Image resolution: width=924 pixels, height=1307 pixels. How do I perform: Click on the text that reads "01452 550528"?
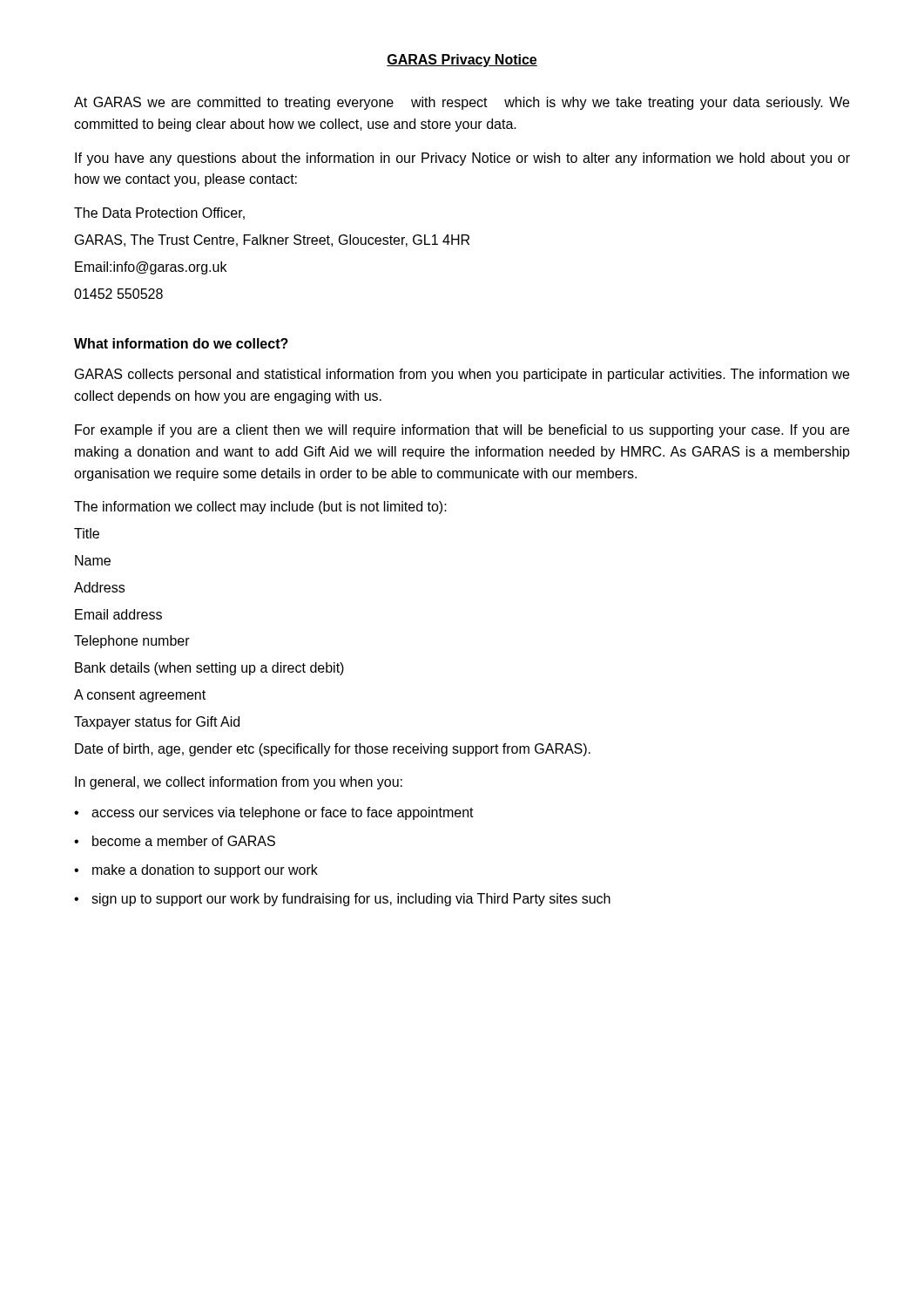(119, 294)
